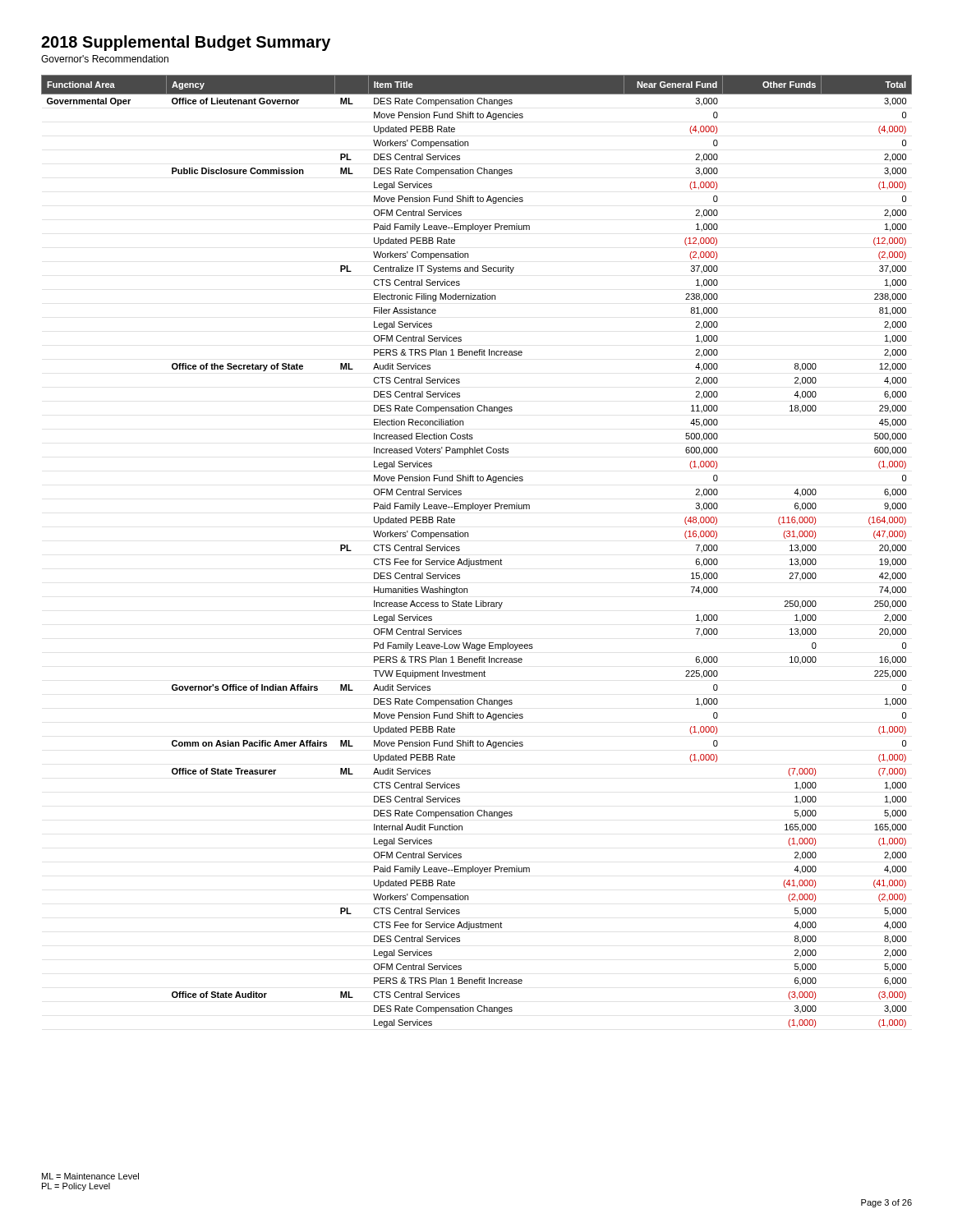
Task: Point to the text starting "ML = Maintenance Level PL"
Action: (x=90, y=1181)
